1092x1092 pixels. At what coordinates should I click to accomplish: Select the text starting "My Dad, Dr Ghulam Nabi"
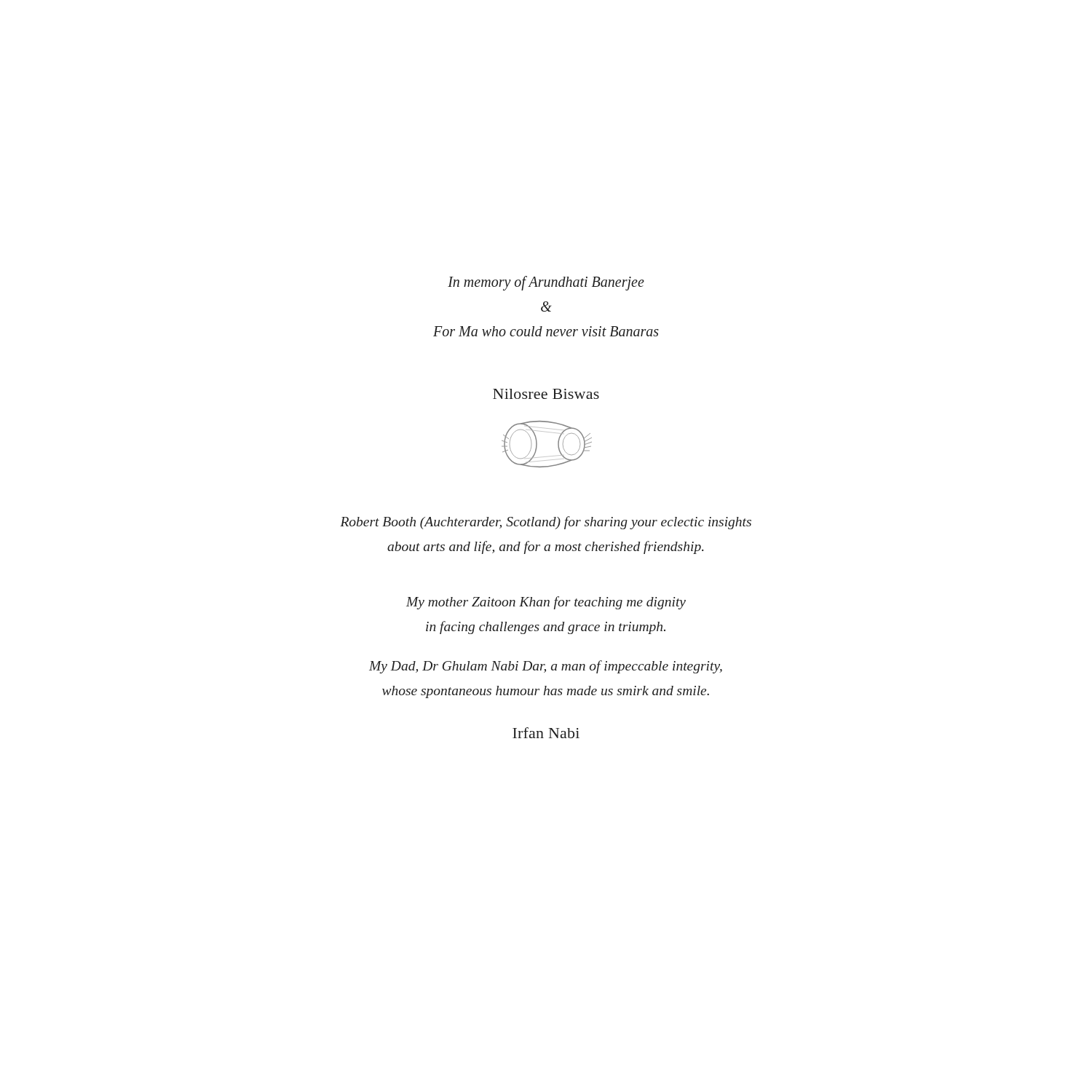pyautogui.click(x=546, y=679)
